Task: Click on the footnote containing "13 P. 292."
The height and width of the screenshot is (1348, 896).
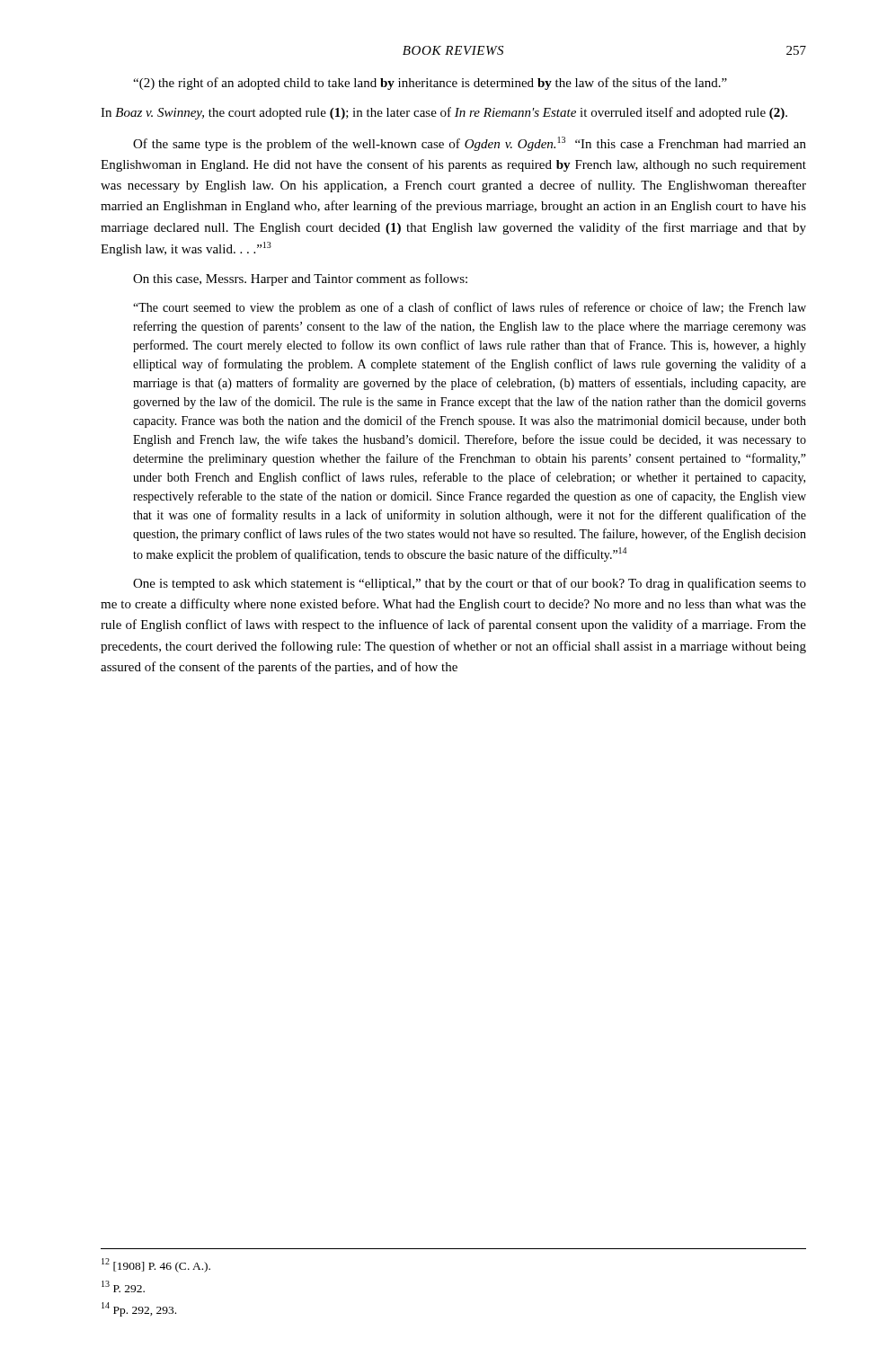Action: 123,1286
